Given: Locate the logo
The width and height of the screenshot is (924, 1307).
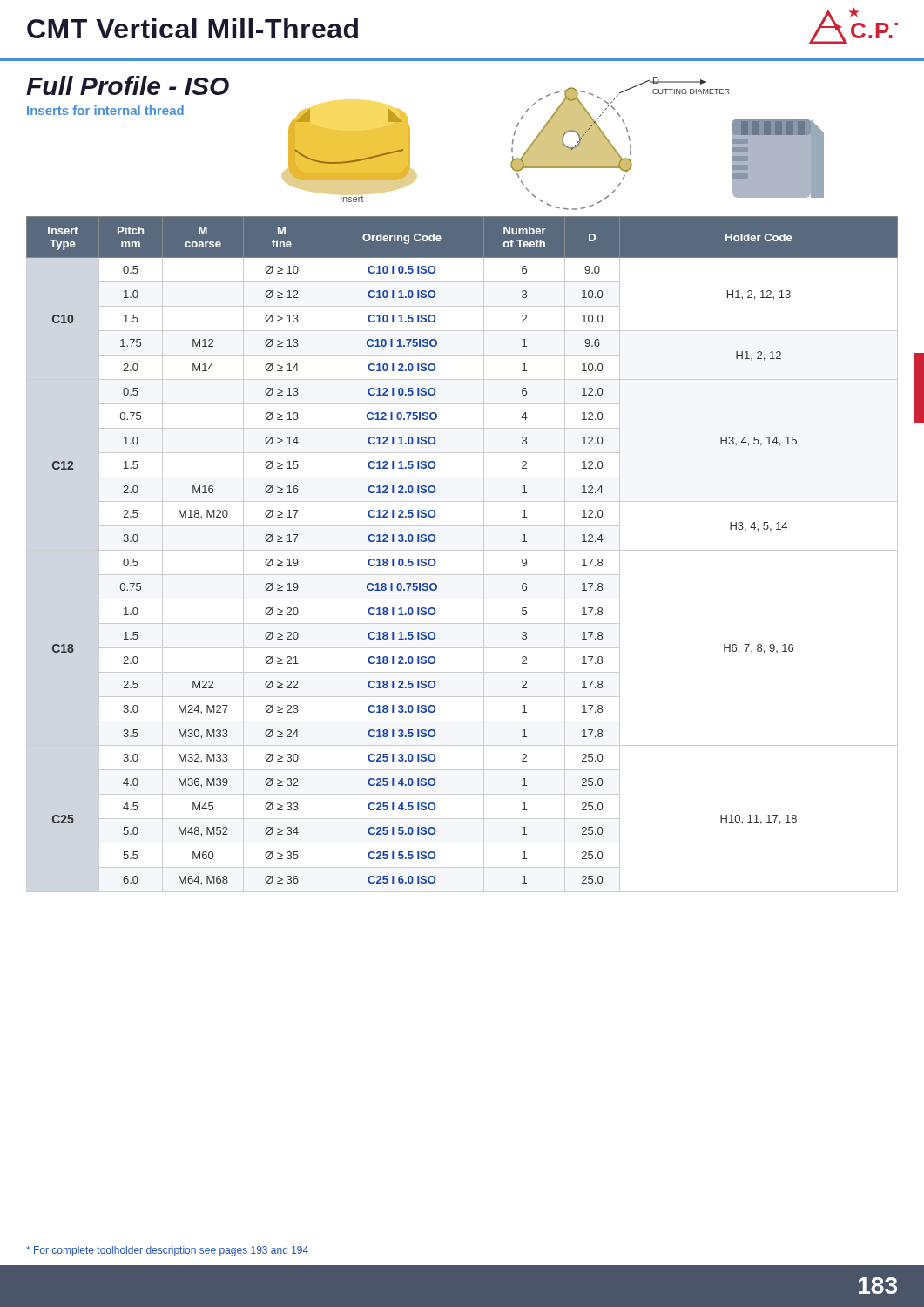Looking at the screenshot, I should tap(850, 29).
